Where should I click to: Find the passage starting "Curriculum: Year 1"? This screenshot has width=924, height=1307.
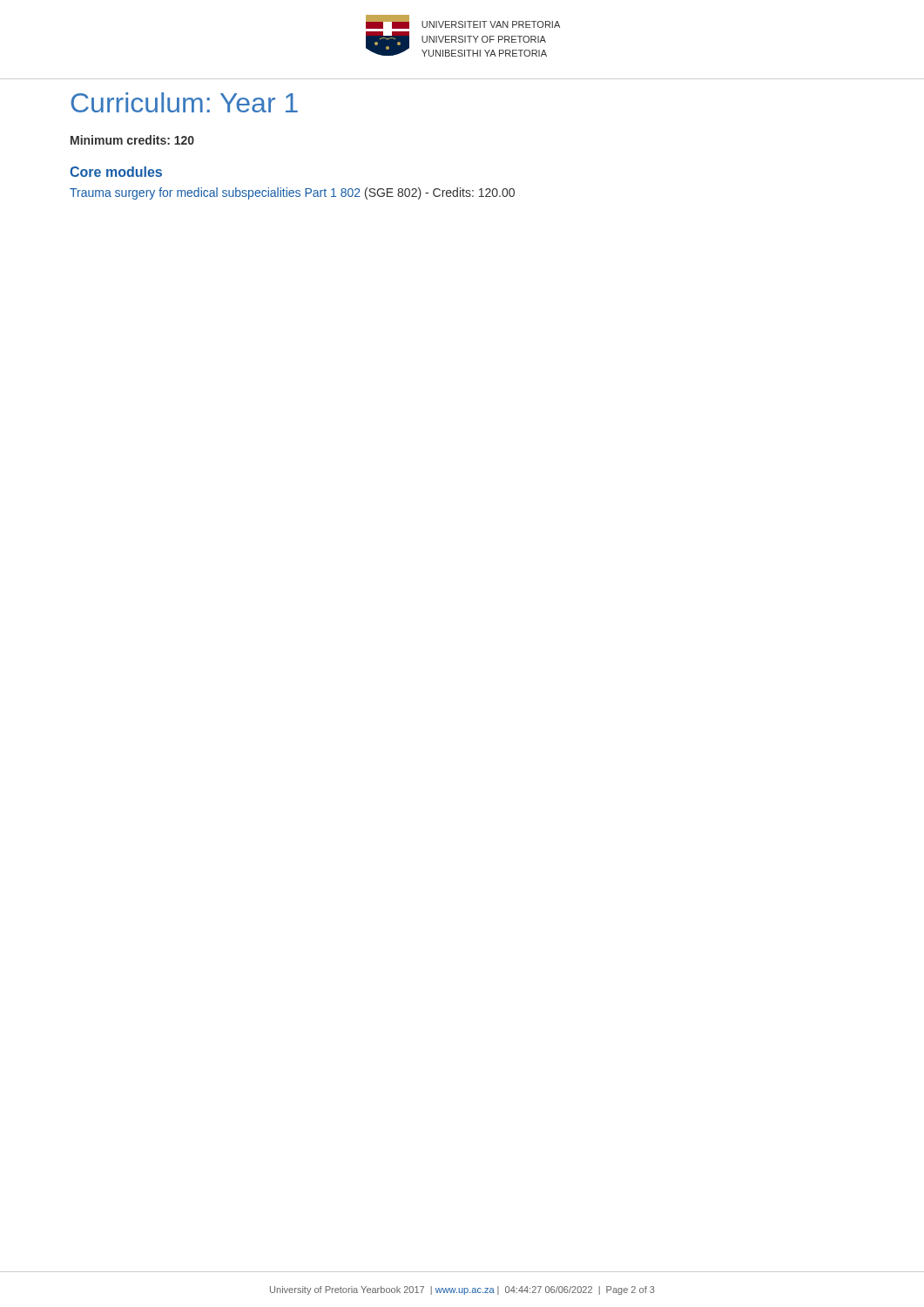click(184, 102)
